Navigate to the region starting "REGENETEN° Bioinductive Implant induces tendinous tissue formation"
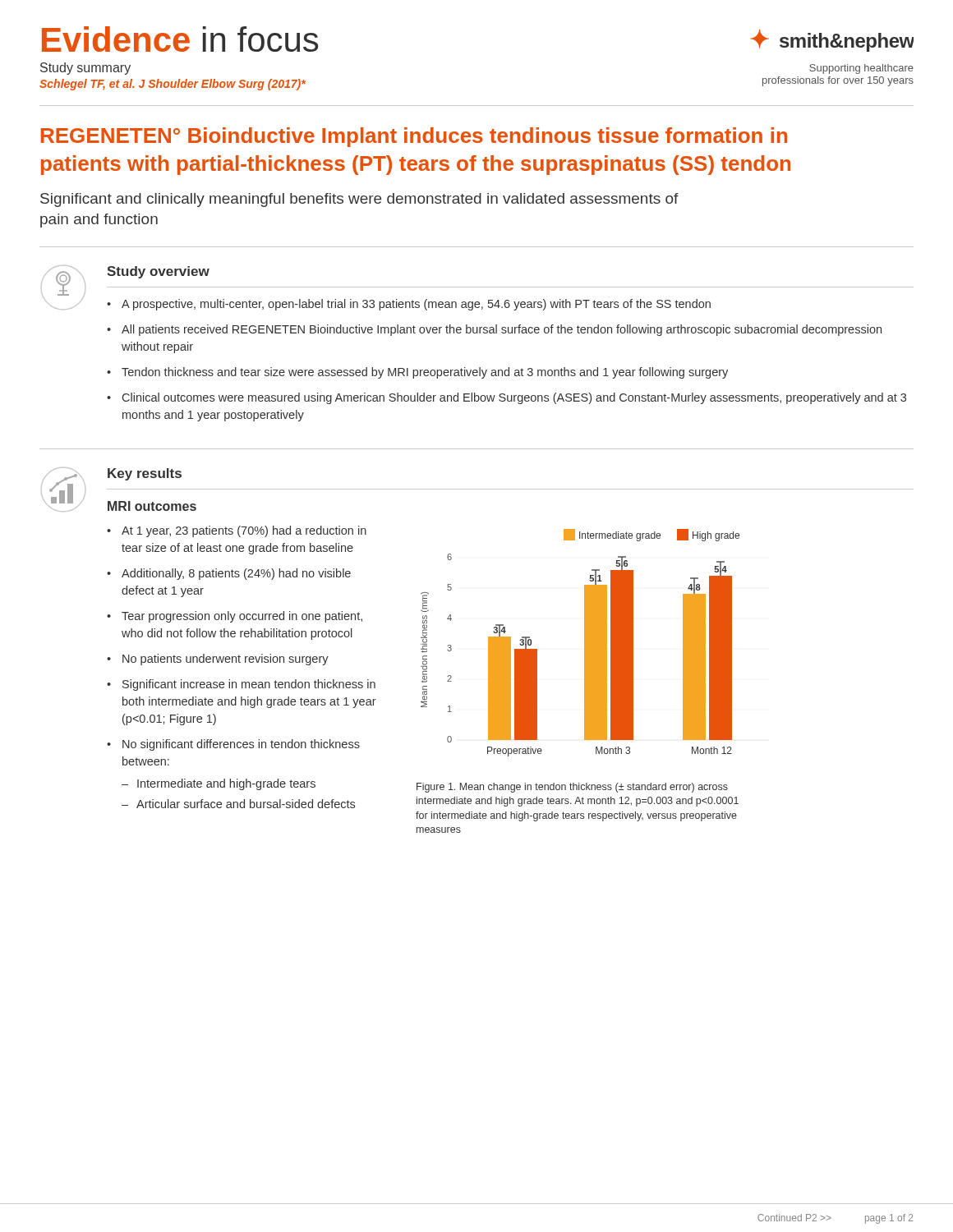The height and width of the screenshot is (1232, 953). (476, 150)
